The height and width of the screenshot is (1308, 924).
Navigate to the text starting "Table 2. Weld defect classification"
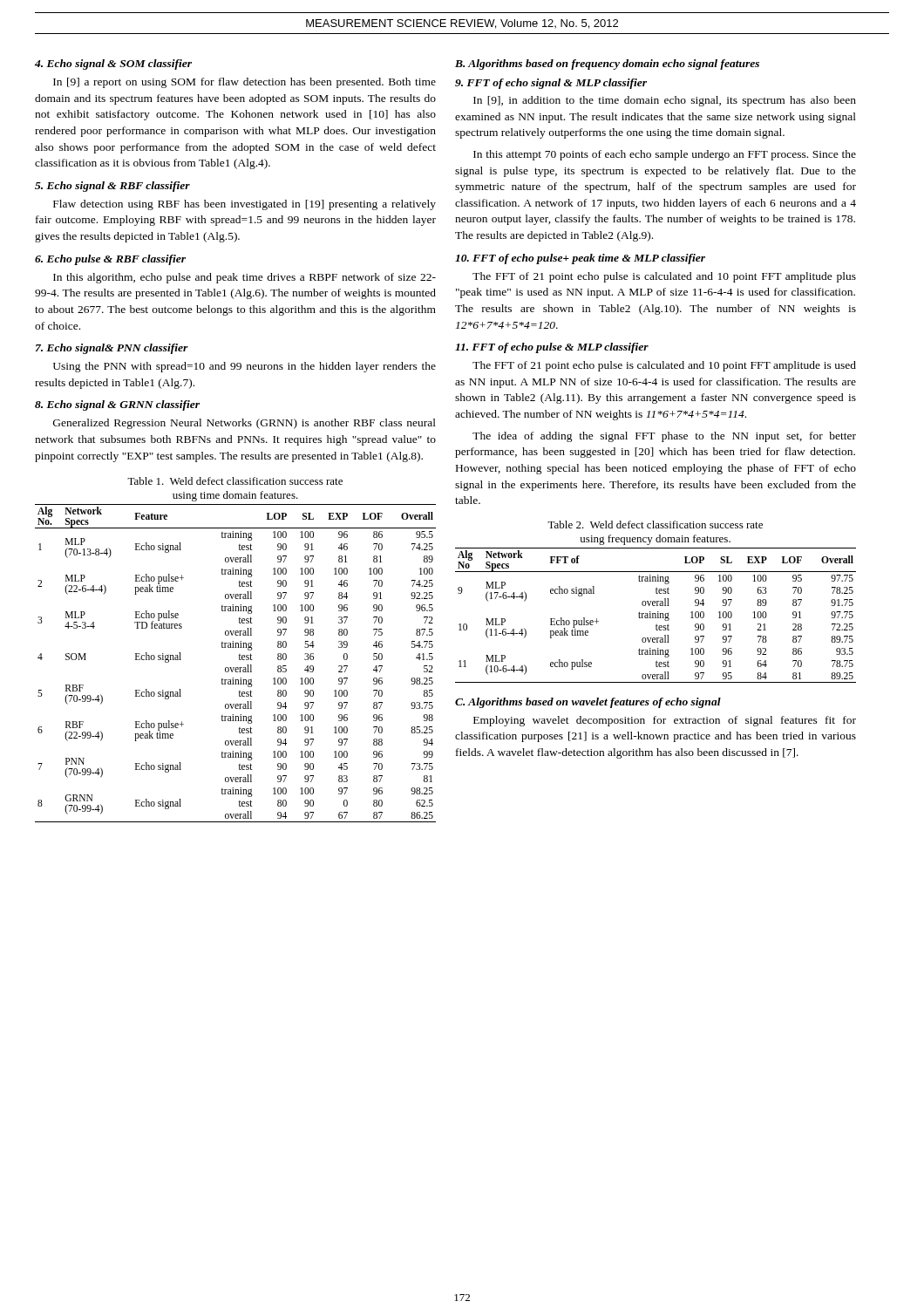pyautogui.click(x=656, y=531)
